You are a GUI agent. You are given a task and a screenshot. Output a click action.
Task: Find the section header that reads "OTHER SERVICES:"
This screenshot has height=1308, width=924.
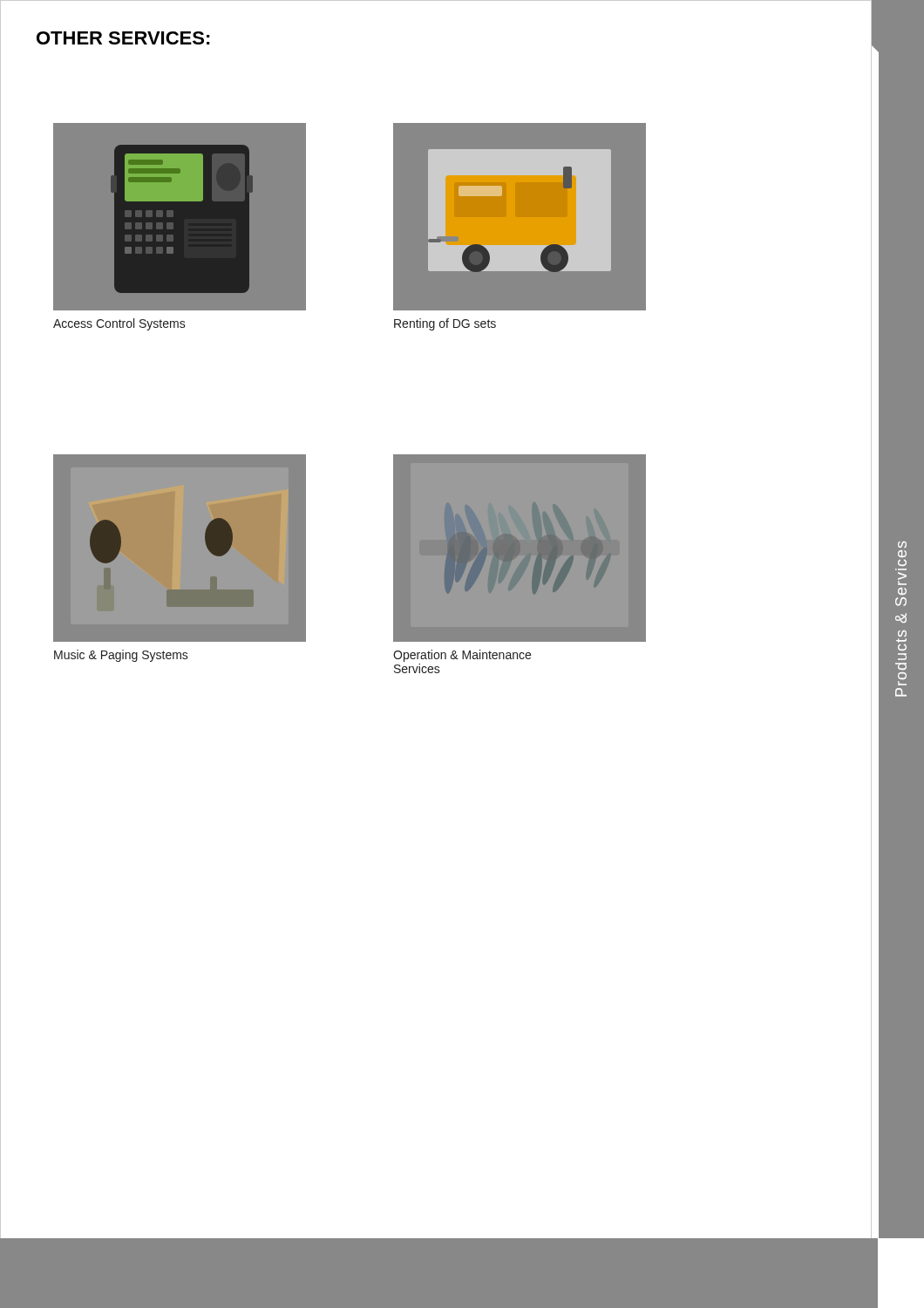point(123,38)
